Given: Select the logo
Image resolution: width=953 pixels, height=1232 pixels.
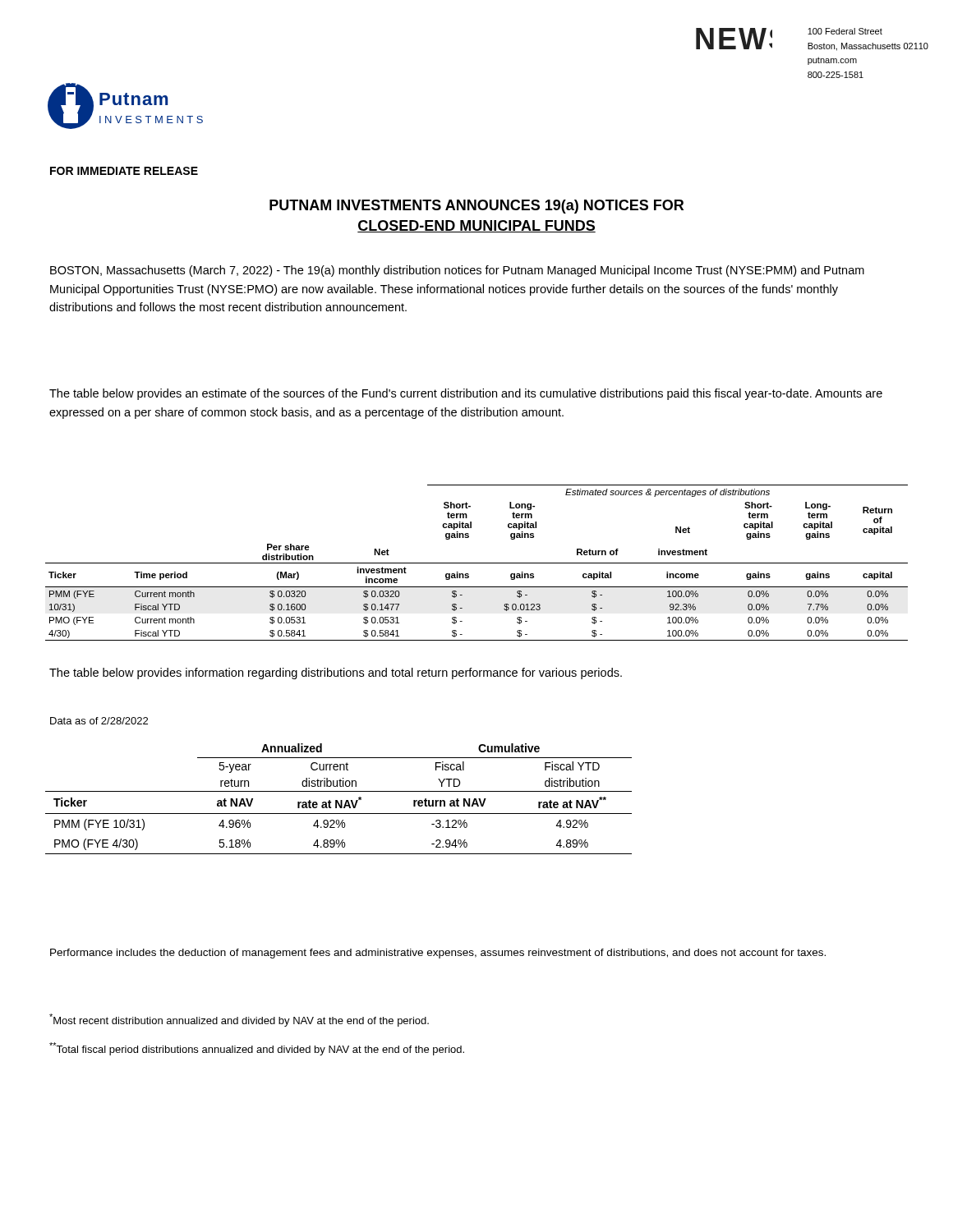Looking at the screenshot, I should pyautogui.click(x=134, y=108).
